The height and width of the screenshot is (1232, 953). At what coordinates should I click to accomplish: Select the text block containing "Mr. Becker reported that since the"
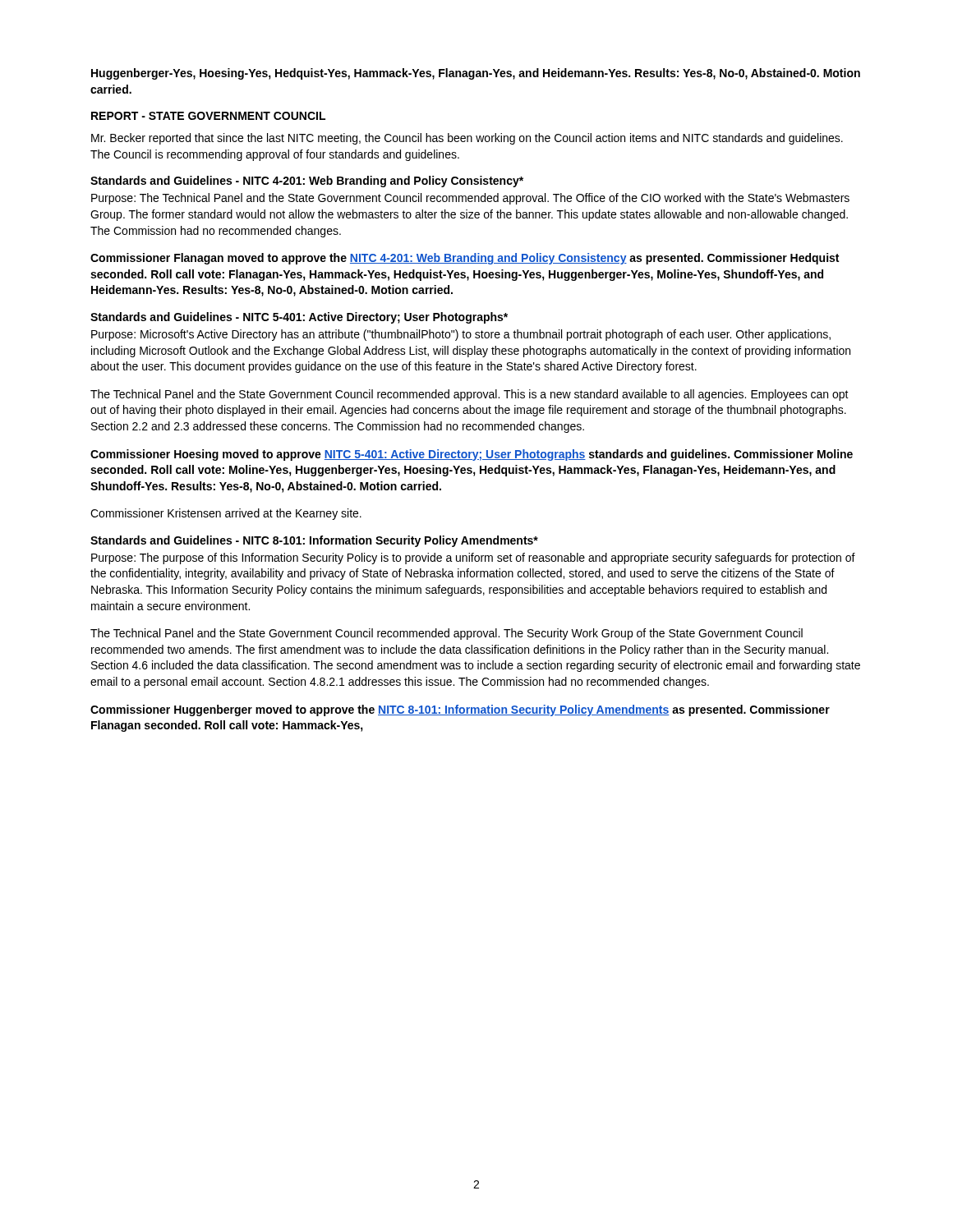click(x=467, y=146)
